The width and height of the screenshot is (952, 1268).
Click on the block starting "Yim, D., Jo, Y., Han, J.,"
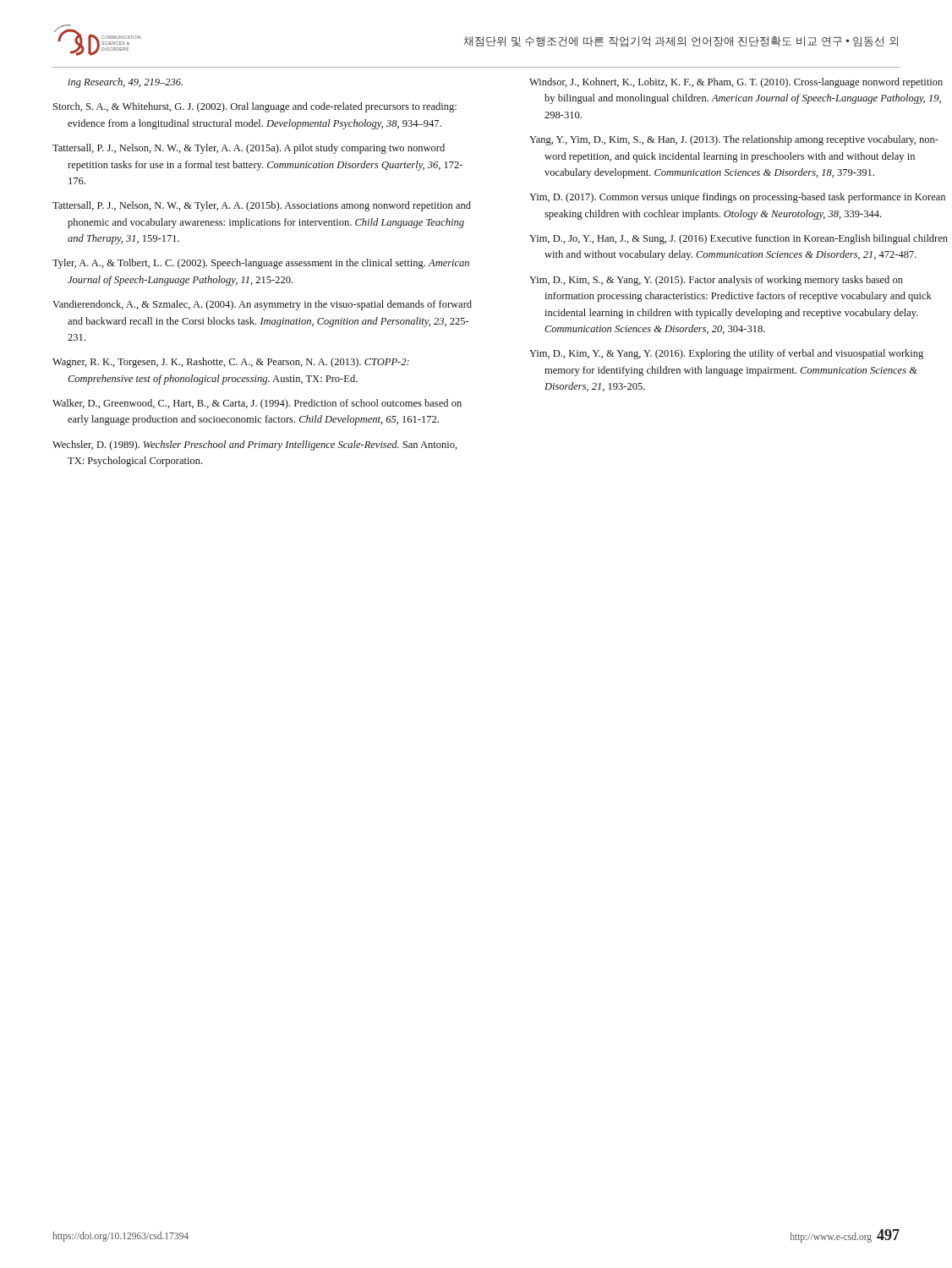point(739,247)
